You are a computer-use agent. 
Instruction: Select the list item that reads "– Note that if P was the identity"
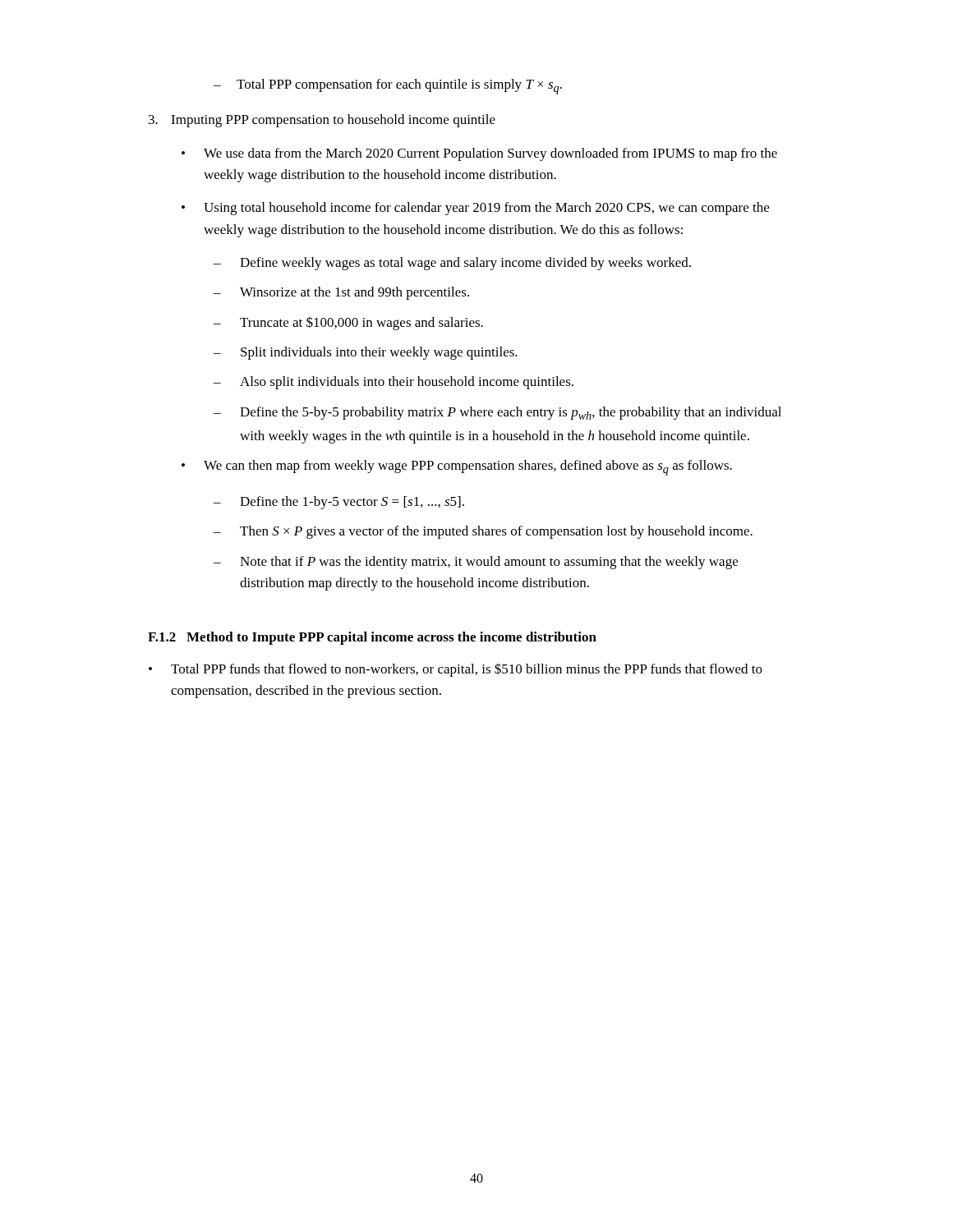click(x=509, y=572)
